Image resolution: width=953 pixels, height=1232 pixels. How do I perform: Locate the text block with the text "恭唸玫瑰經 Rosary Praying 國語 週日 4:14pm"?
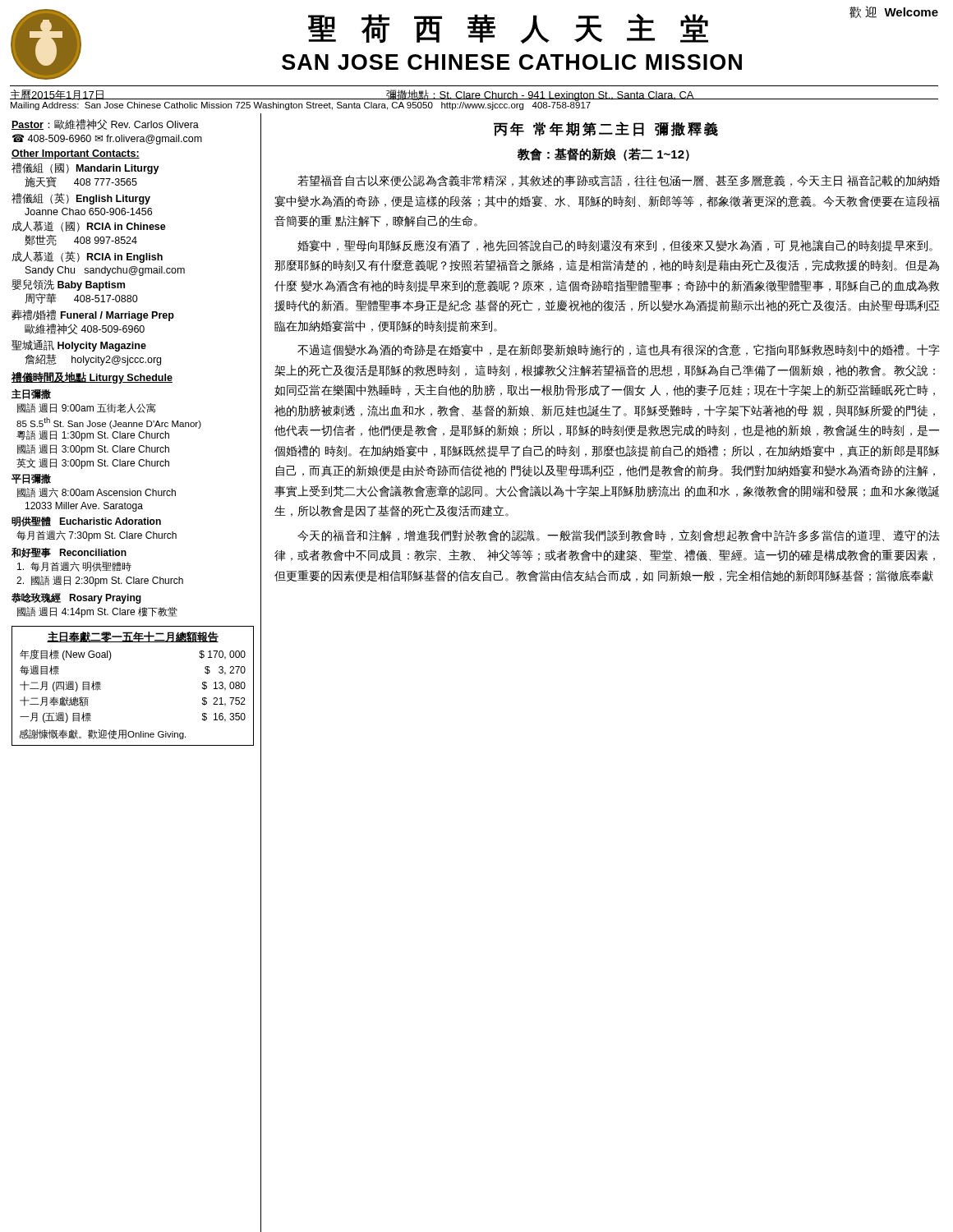[133, 605]
